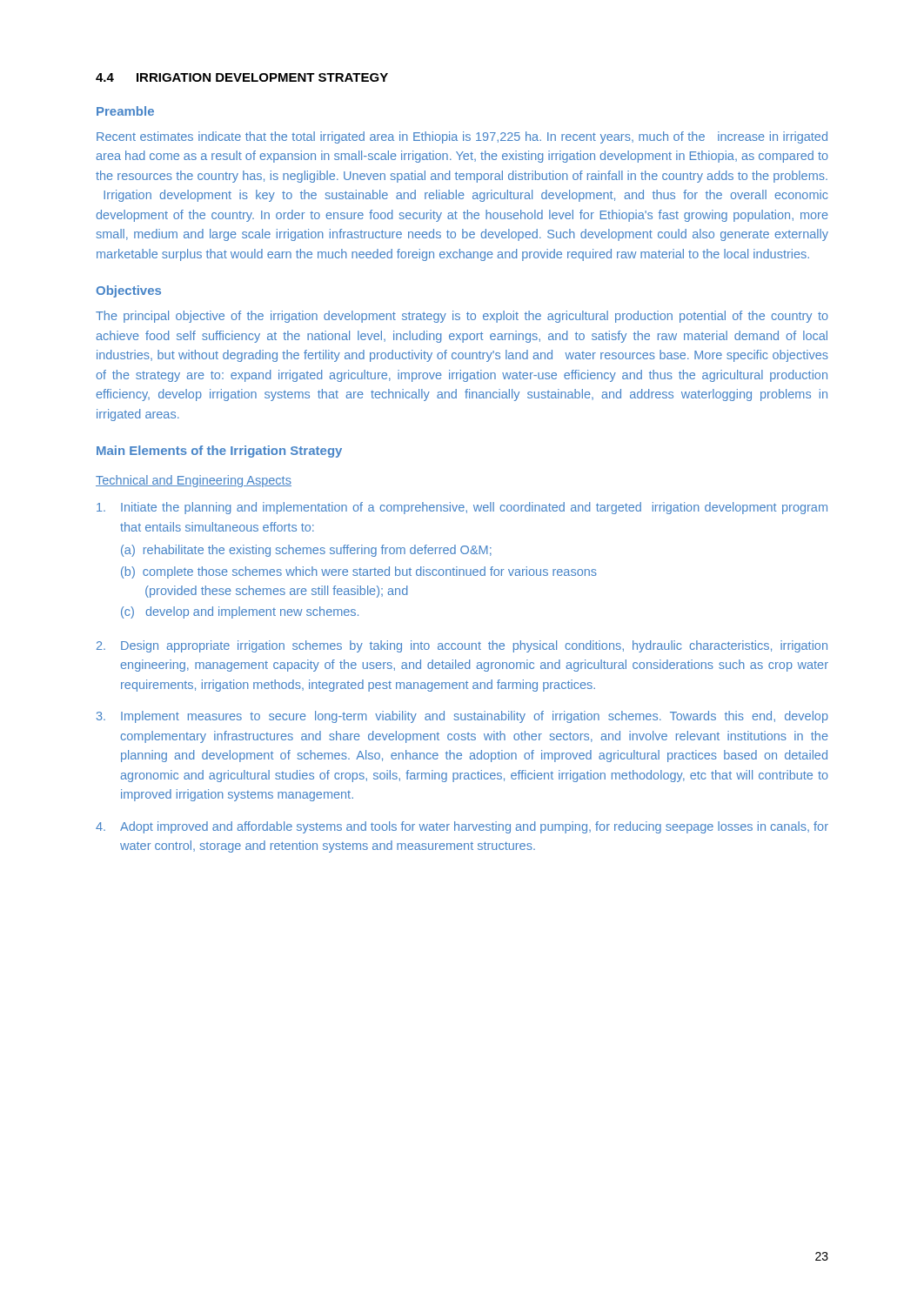Find the section header with the text "4.4 IRRIGATION DEVELOPMENT STRATEGY"

point(242,77)
